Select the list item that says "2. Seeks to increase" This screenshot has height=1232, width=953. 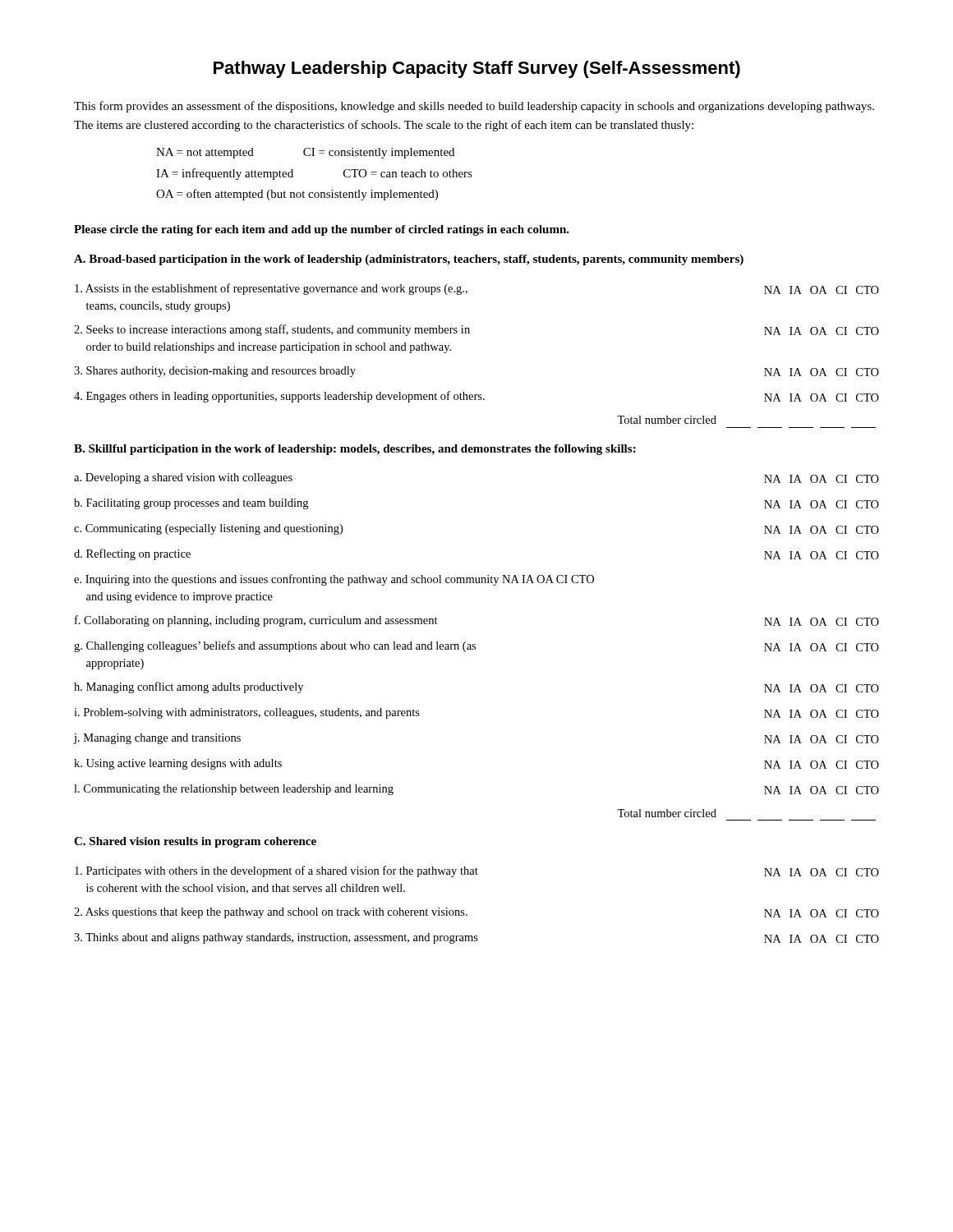476,338
